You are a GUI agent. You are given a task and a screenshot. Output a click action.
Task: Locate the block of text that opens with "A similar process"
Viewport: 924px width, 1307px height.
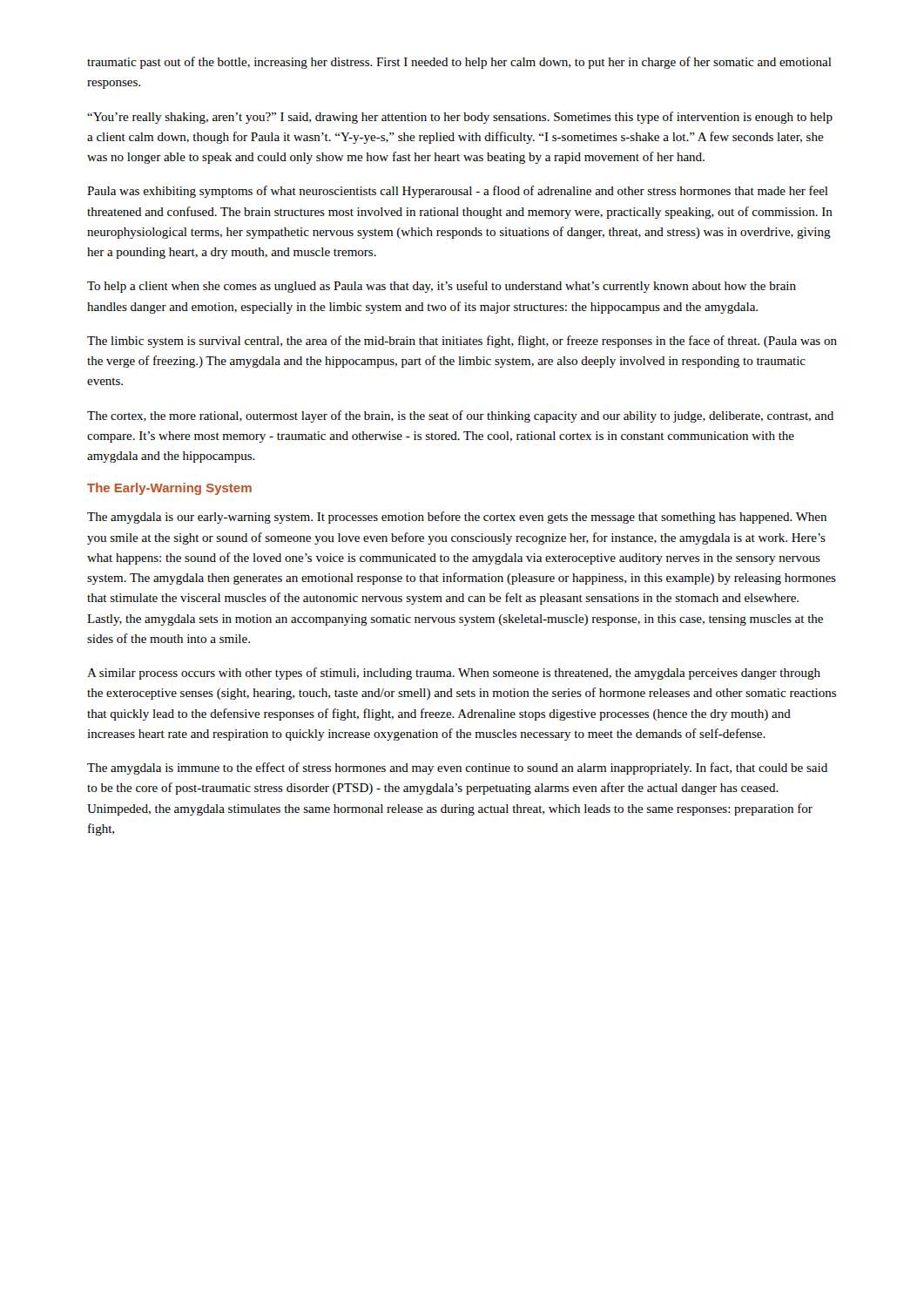(462, 703)
